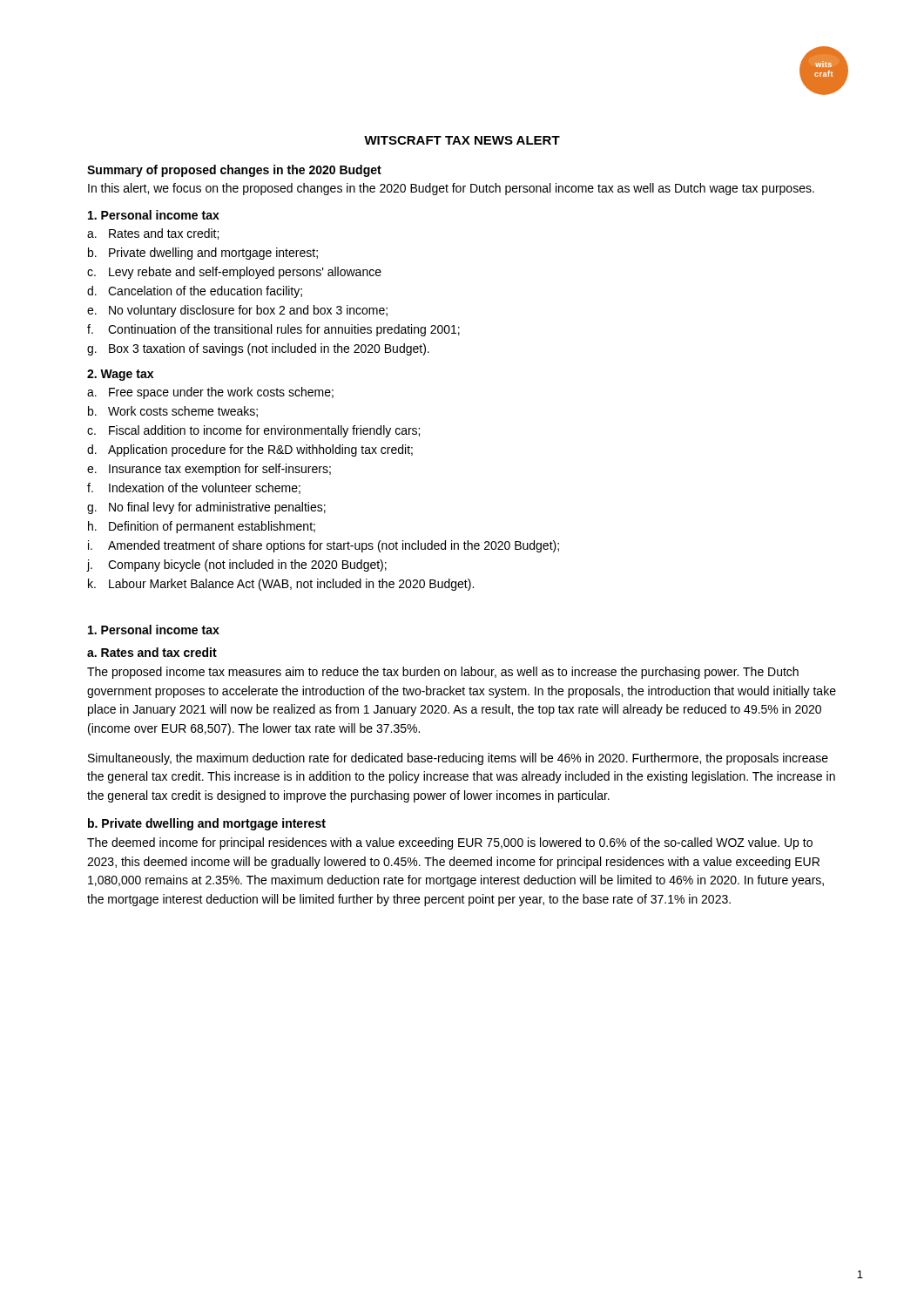Locate the block of text that opens with "c.Fiscal addition to income for environmentally"
This screenshot has height=1307, width=924.
[x=254, y=431]
